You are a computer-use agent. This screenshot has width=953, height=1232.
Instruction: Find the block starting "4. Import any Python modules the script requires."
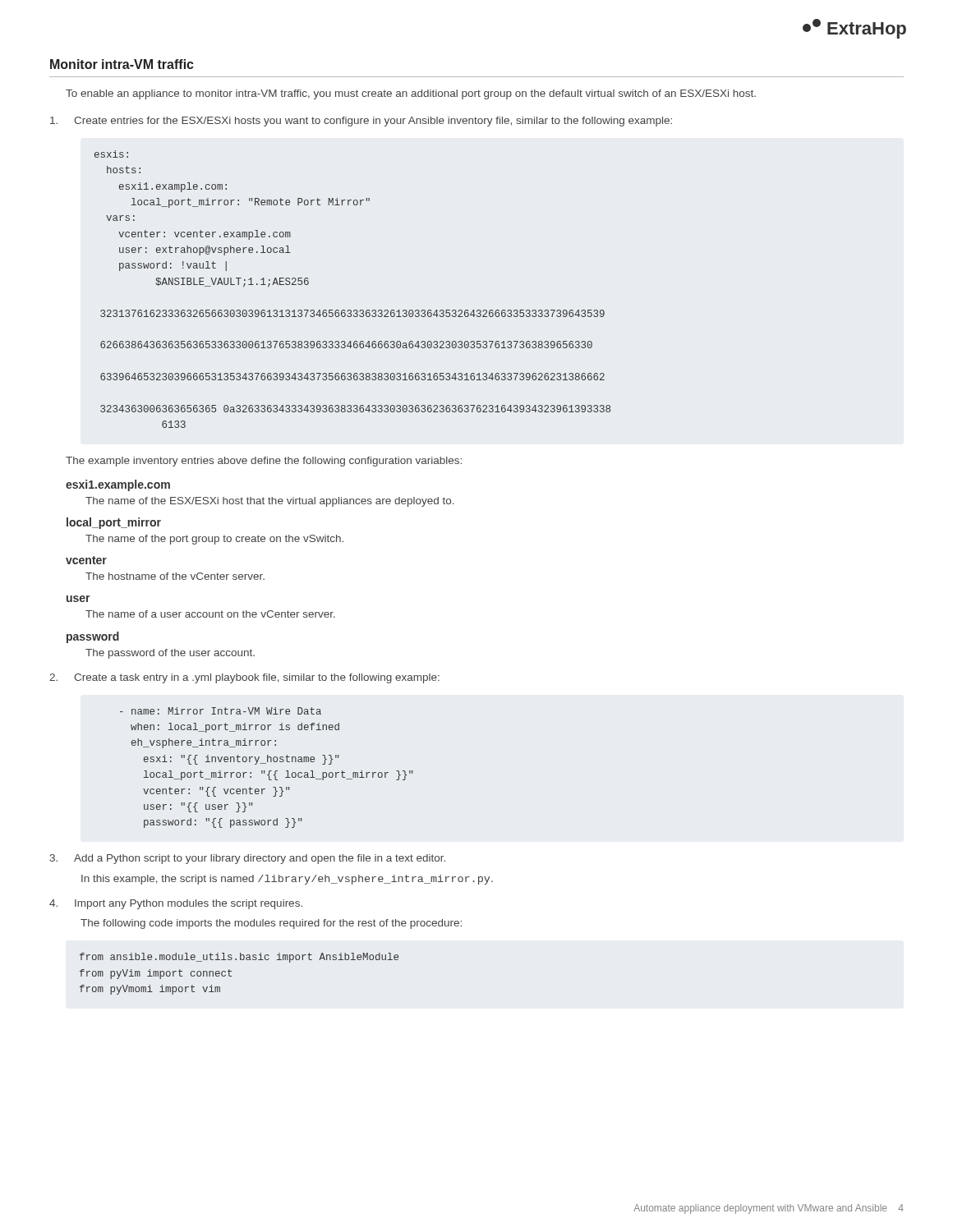[176, 903]
